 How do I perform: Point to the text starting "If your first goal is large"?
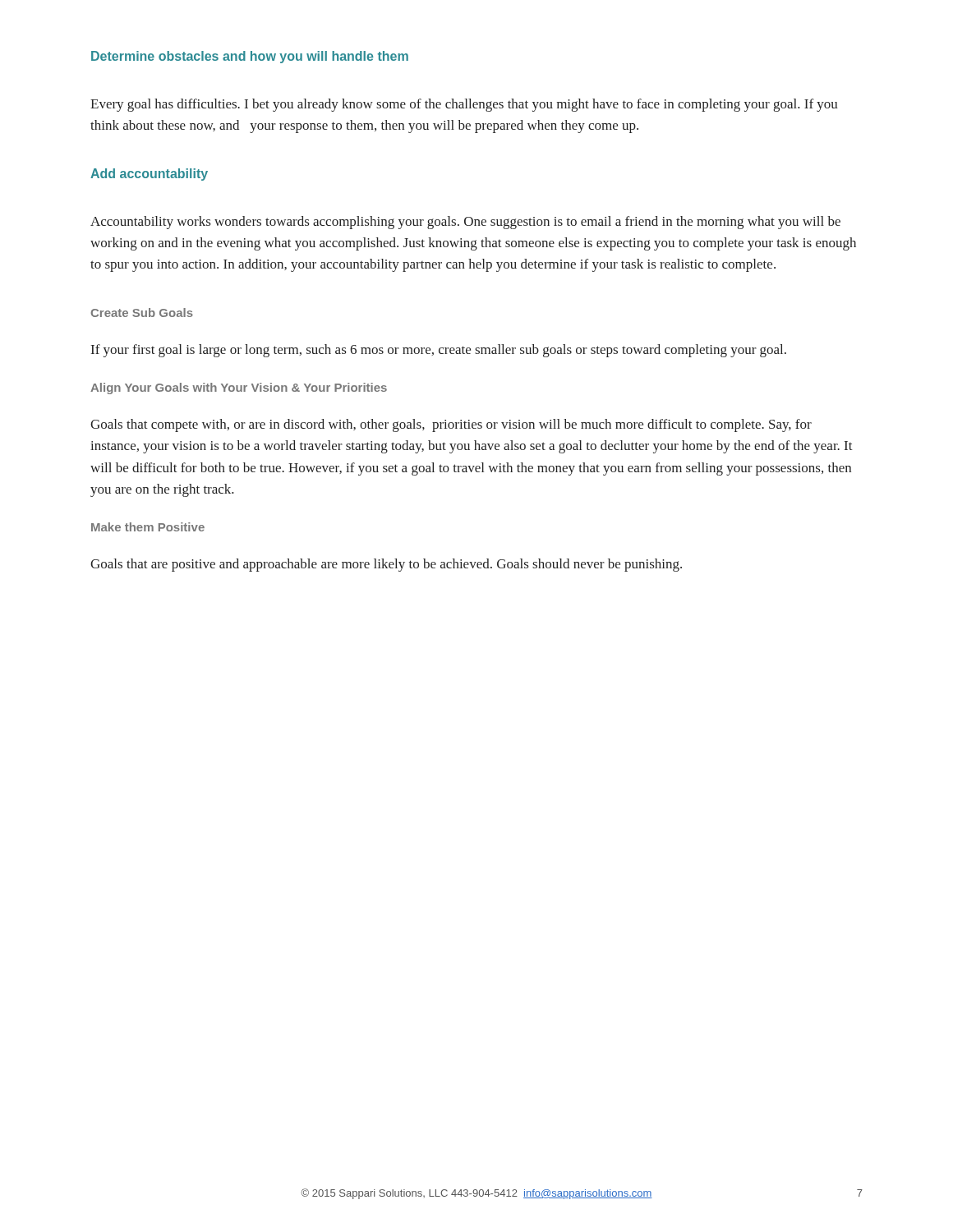pyautogui.click(x=476, y=350)
